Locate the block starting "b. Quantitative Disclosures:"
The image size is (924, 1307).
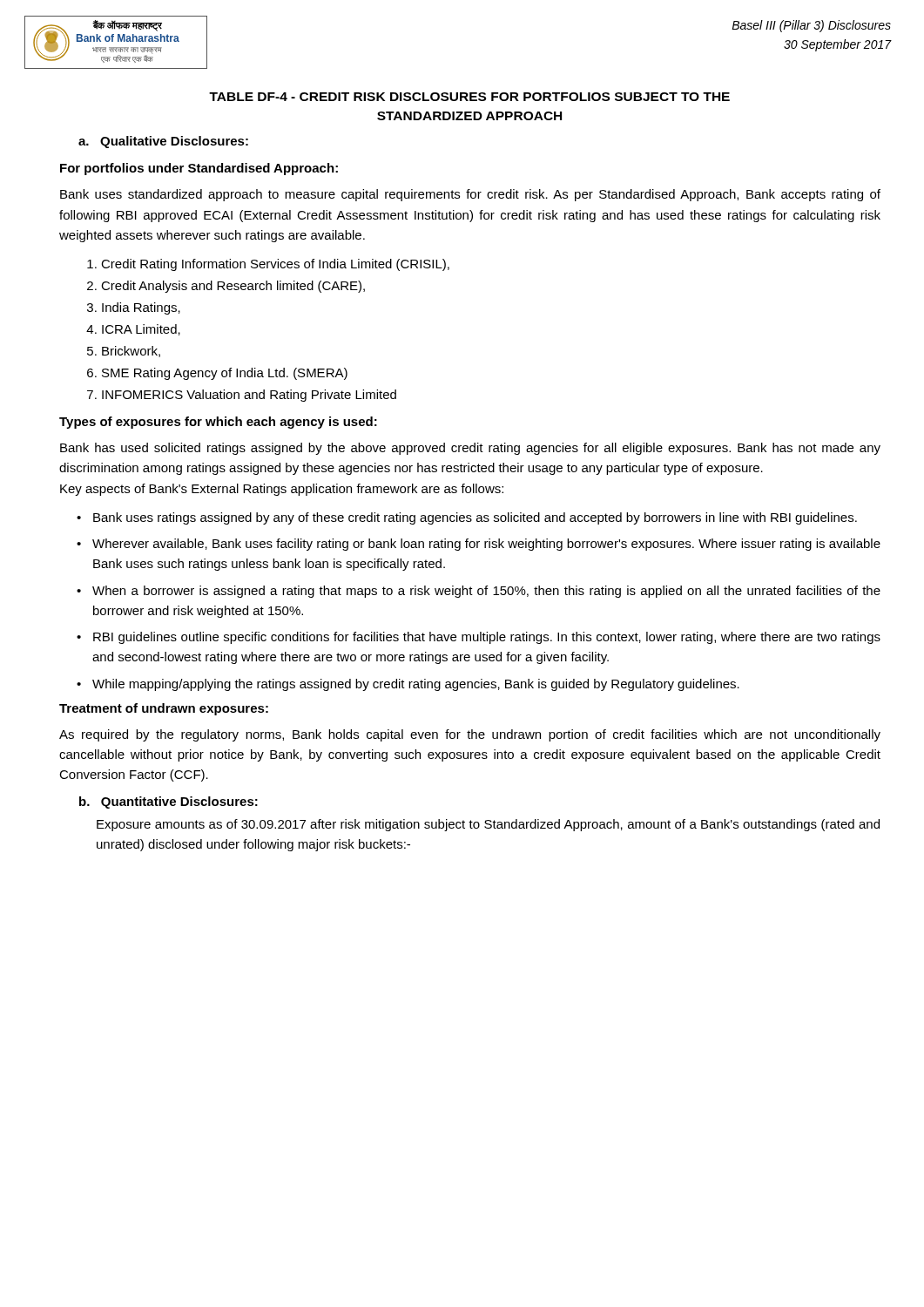[168, 801]
